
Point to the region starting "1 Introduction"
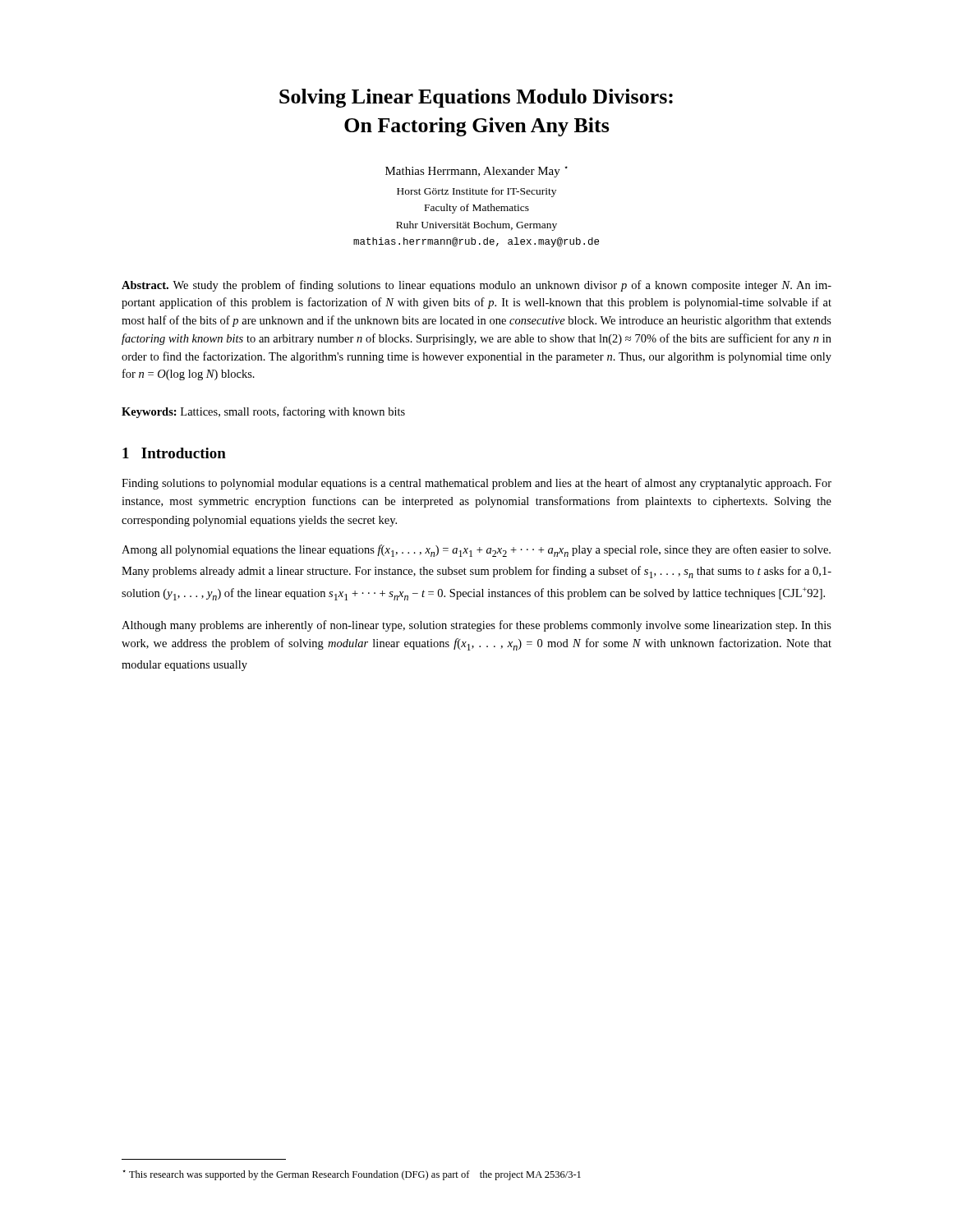174,453
